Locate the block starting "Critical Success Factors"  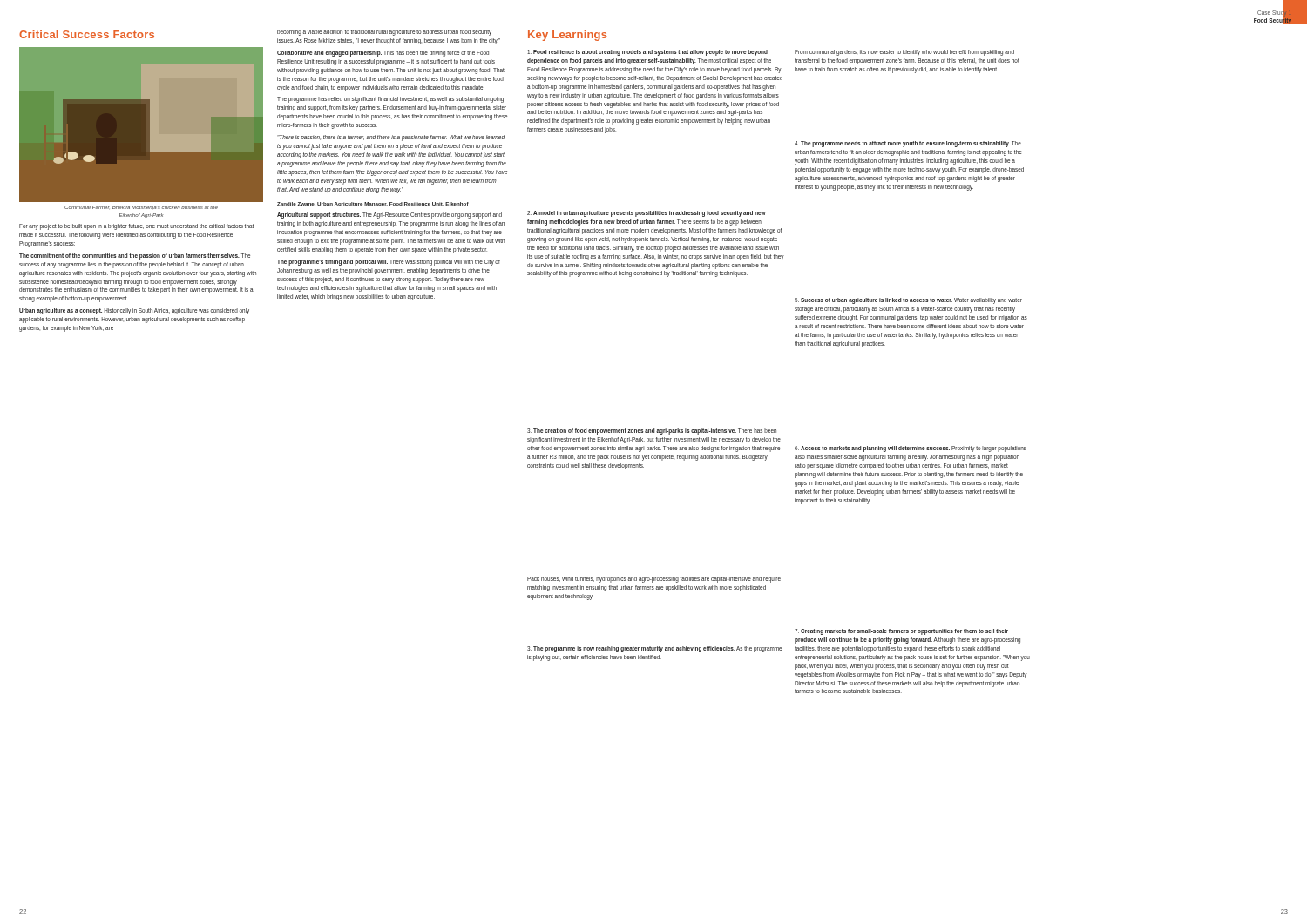pyautogui.click(x=87, y=34)
